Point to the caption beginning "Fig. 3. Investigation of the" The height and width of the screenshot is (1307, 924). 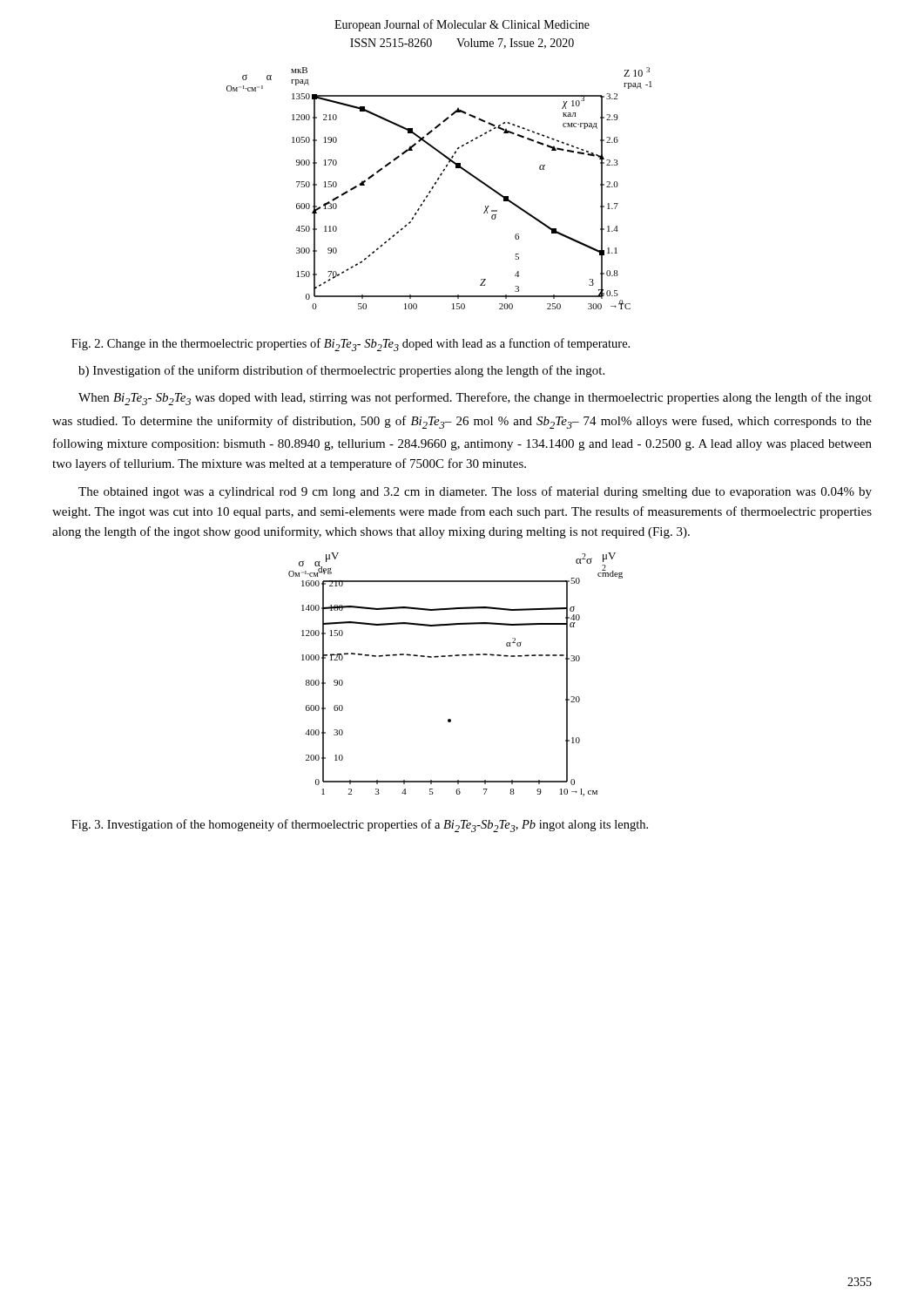(x=351, y=826)
